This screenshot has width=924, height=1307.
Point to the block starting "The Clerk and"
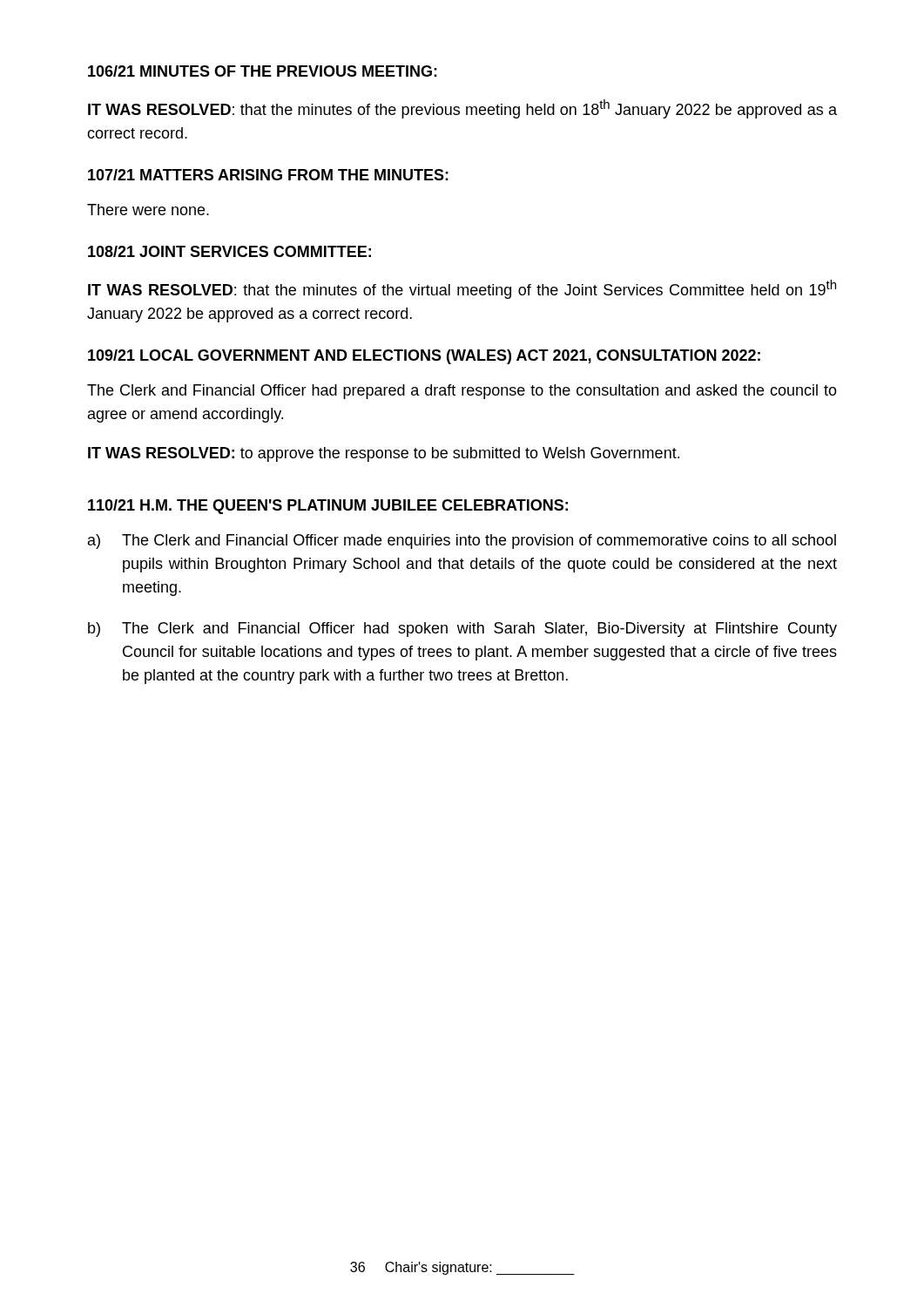click(x=462, y=402)
